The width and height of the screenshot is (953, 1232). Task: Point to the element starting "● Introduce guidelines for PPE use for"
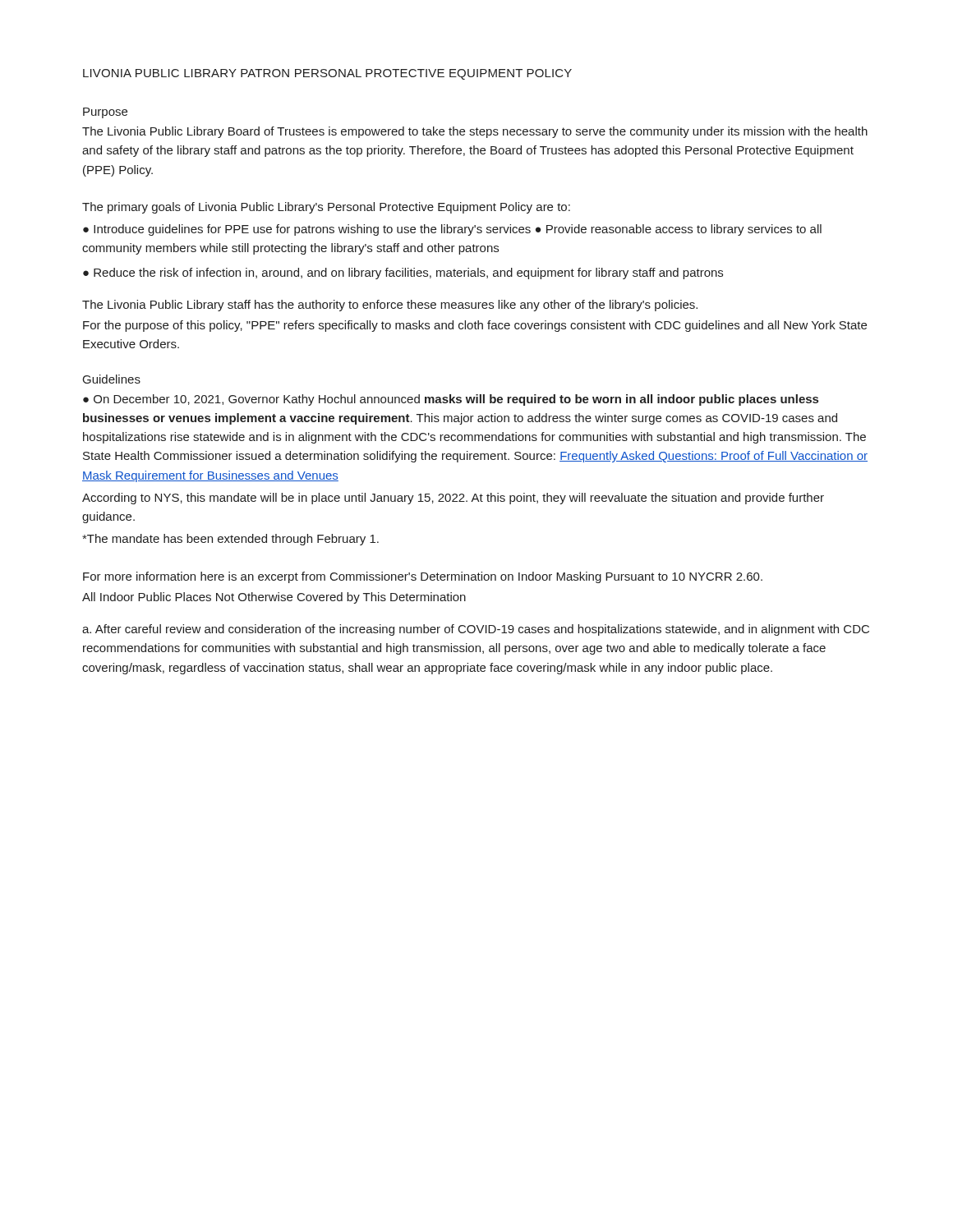pos(452,238)
